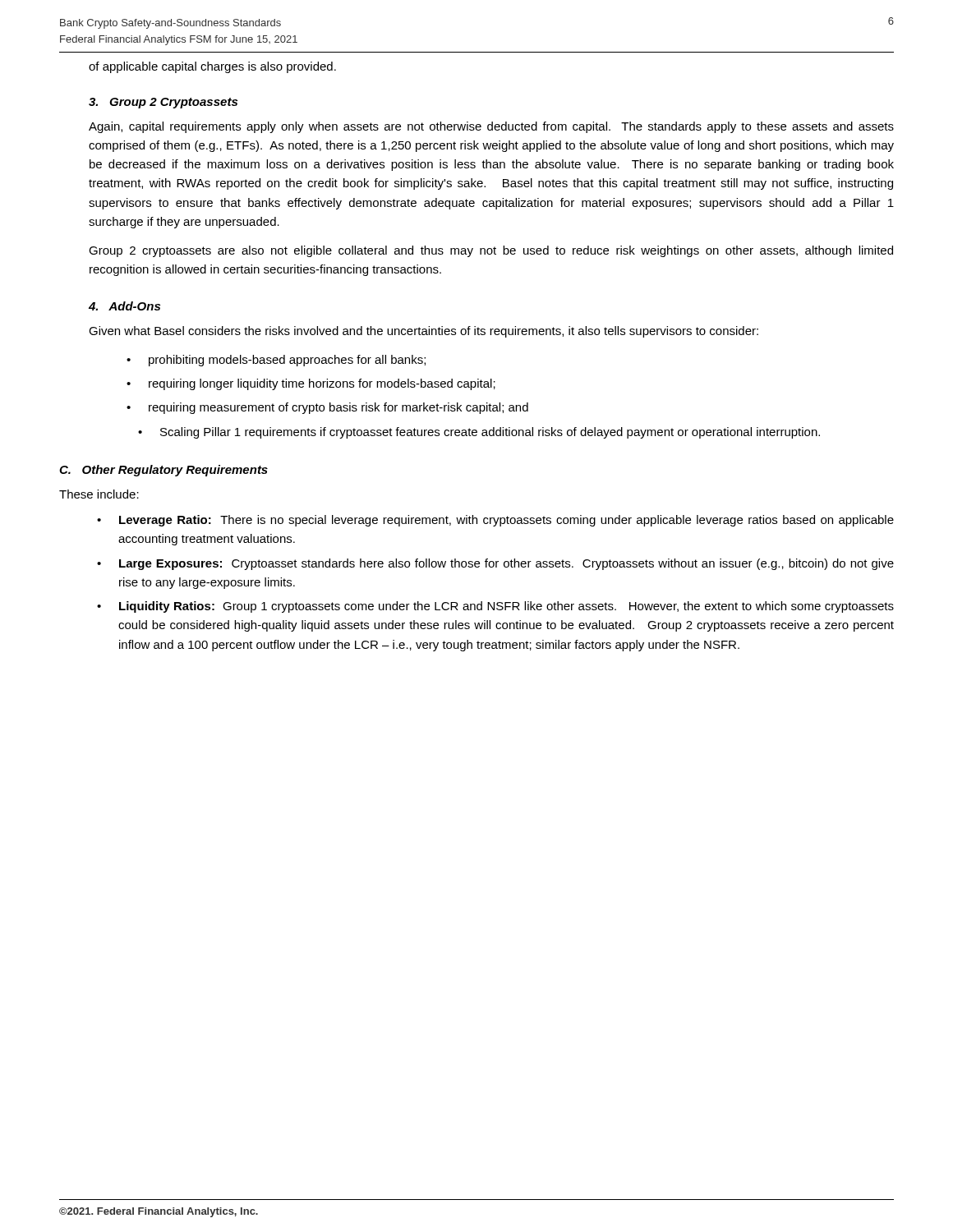Find the text starting "requiring measurement of crypto basis risk for market-risk"
This screenshot has width=953, height=1232.
tap(338, 407)
